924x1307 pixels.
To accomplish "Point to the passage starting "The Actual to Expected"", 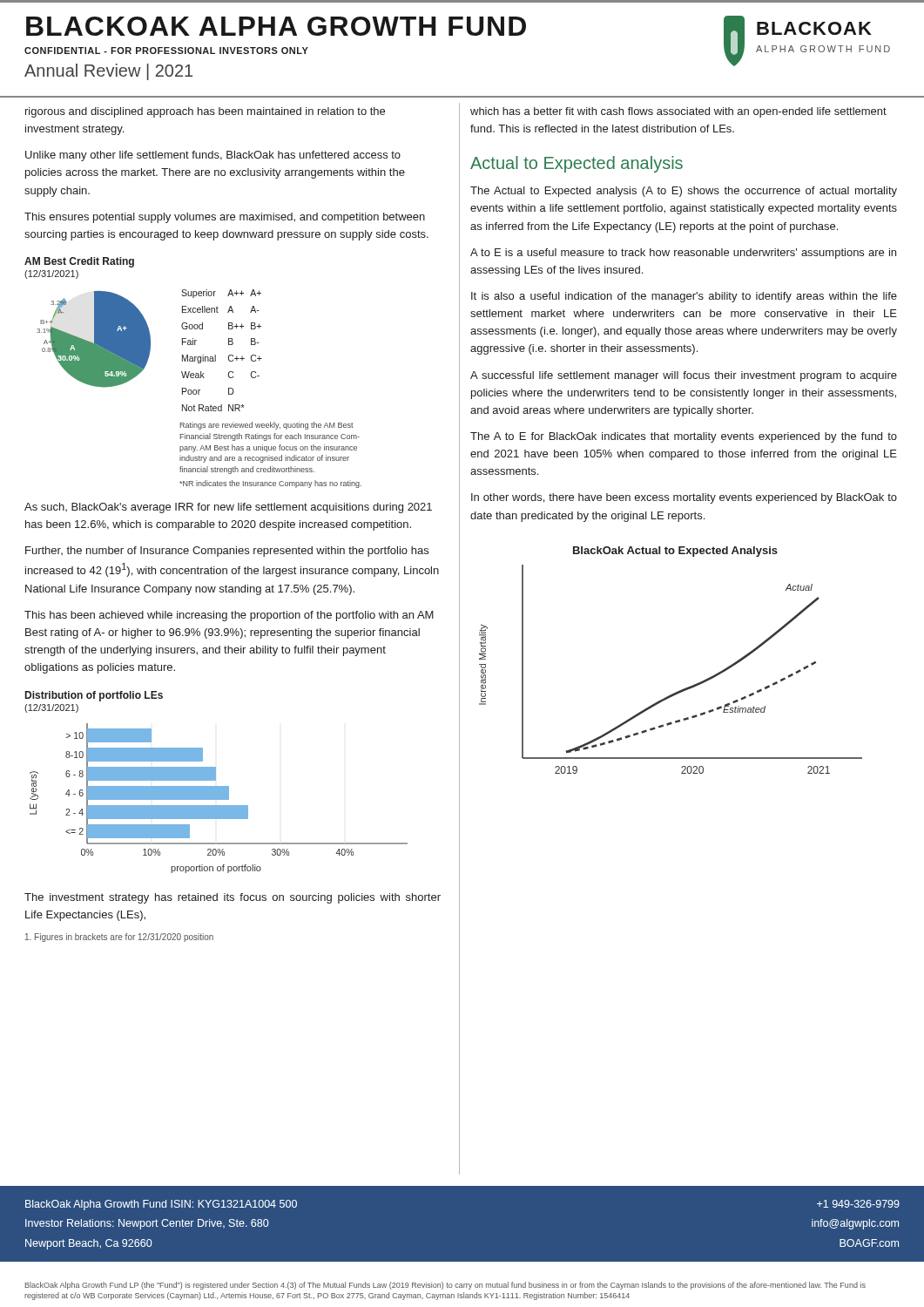I will pyautogui.click(x=684, y=208).
